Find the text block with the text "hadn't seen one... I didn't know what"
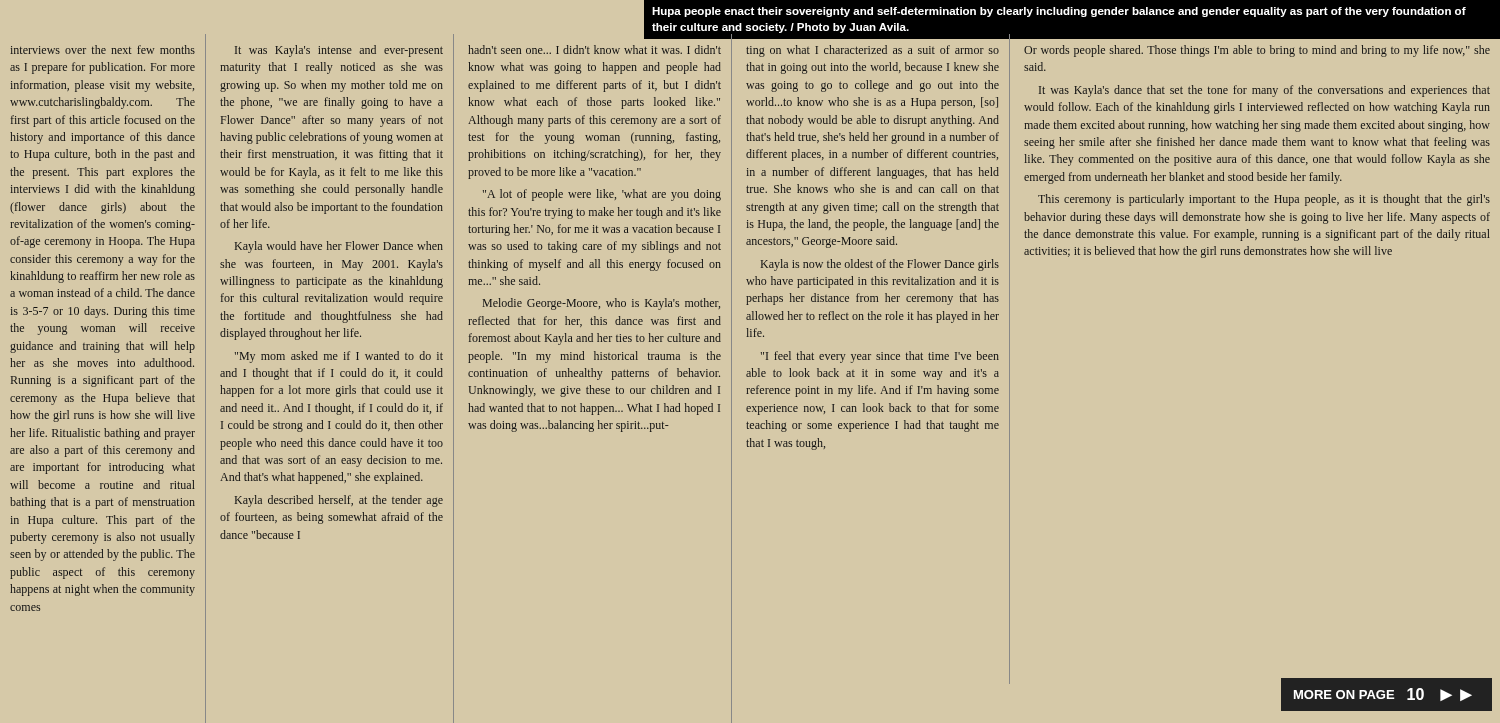 (595, 238)
